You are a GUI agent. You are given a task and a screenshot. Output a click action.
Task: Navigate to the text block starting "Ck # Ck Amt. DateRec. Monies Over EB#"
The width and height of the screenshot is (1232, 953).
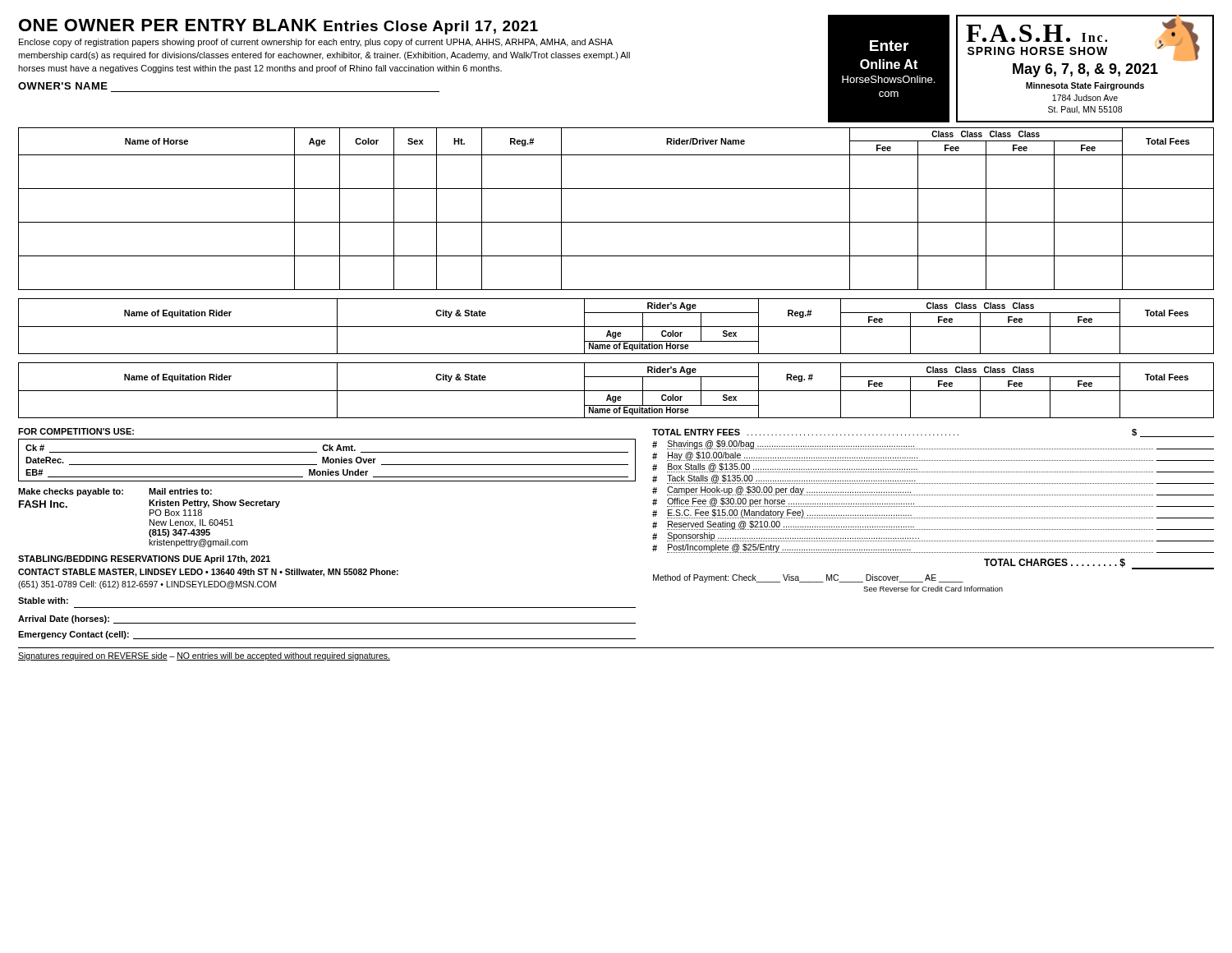coord(327,460)
